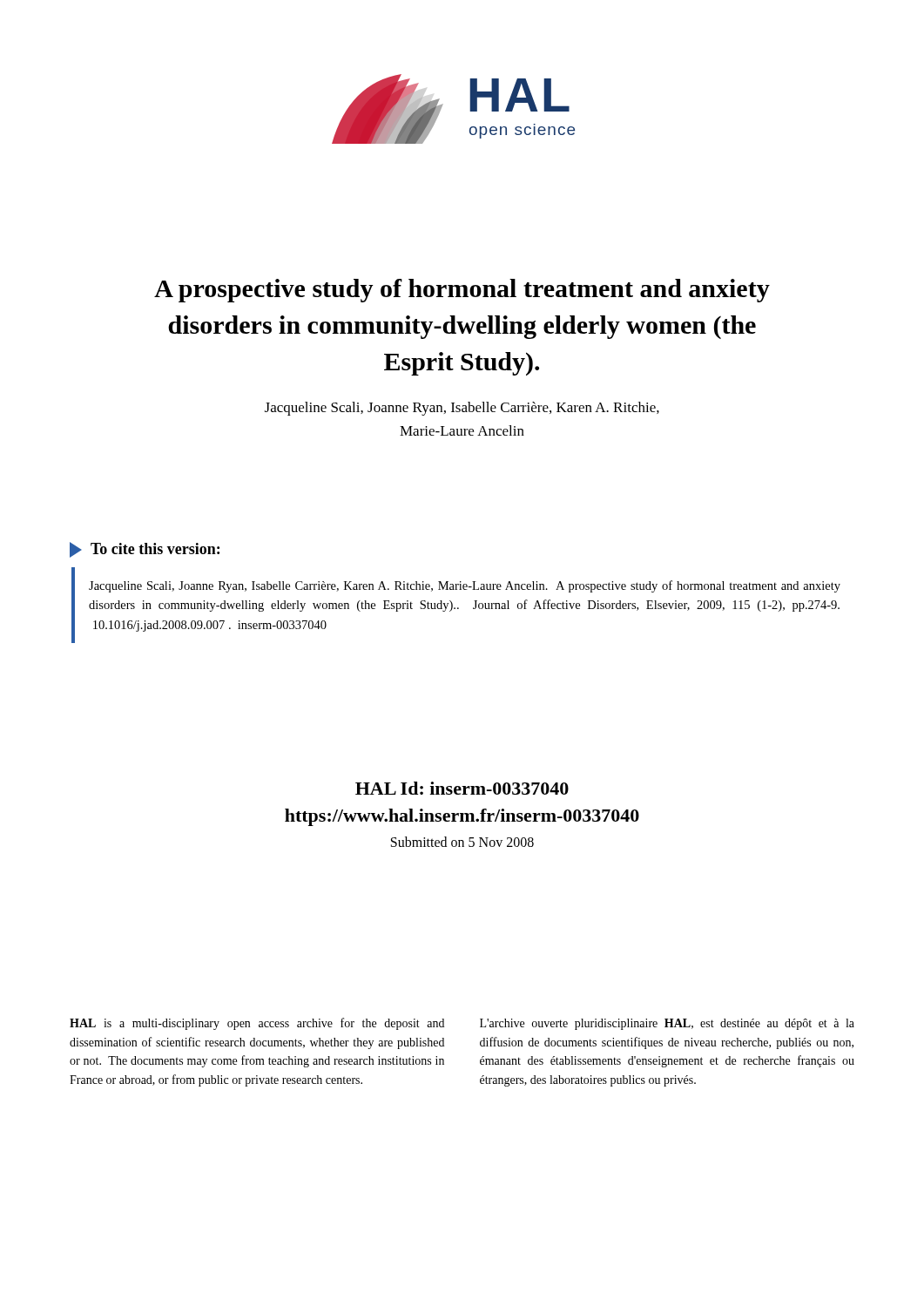Select the text containing "Submitted on 5 Nov 2008"
Viewport: 924px width, 1307px height.
pos(462,842)
